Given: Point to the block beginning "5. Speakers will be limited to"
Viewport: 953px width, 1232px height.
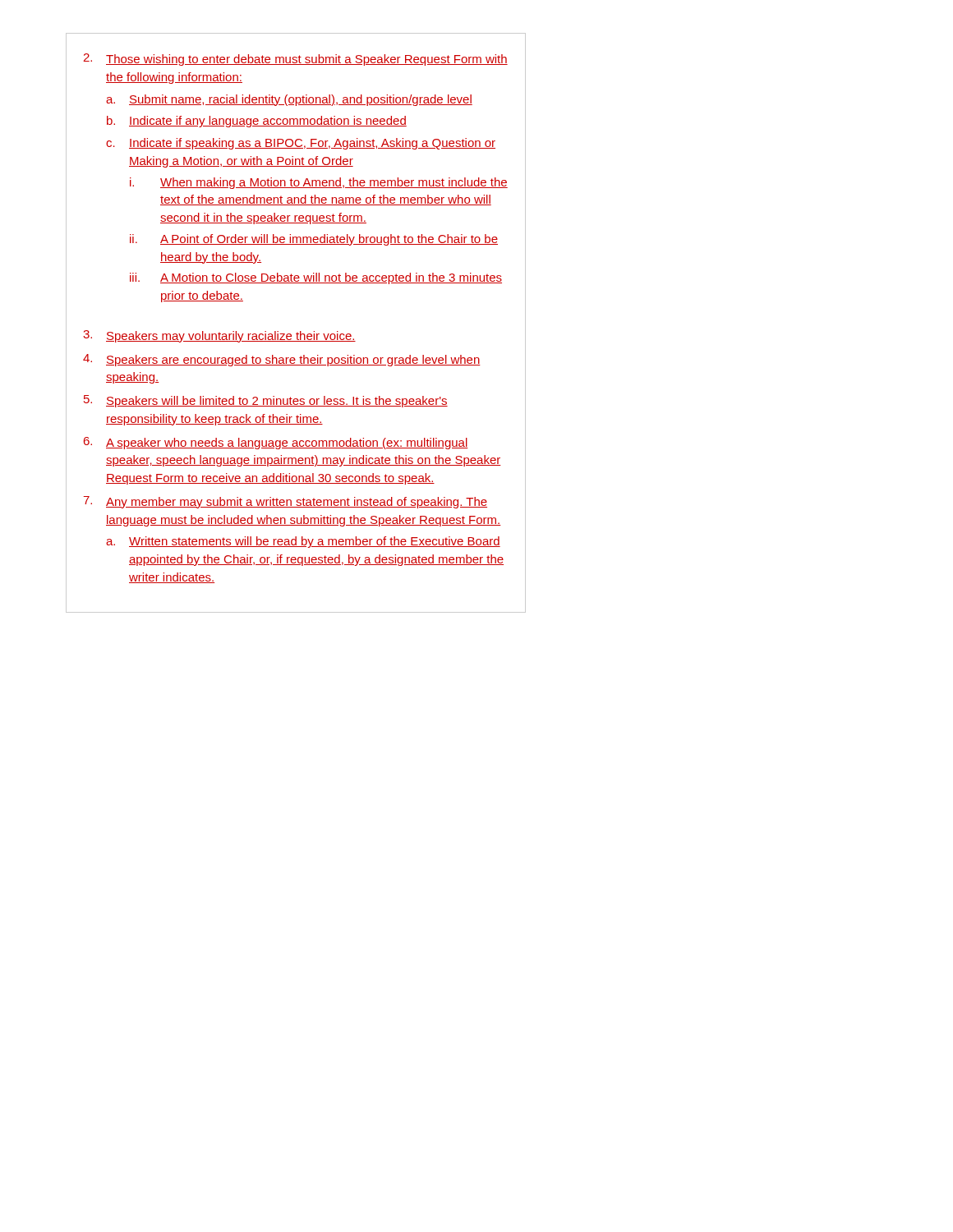Looking at the screenshot, I should (296, 410).
